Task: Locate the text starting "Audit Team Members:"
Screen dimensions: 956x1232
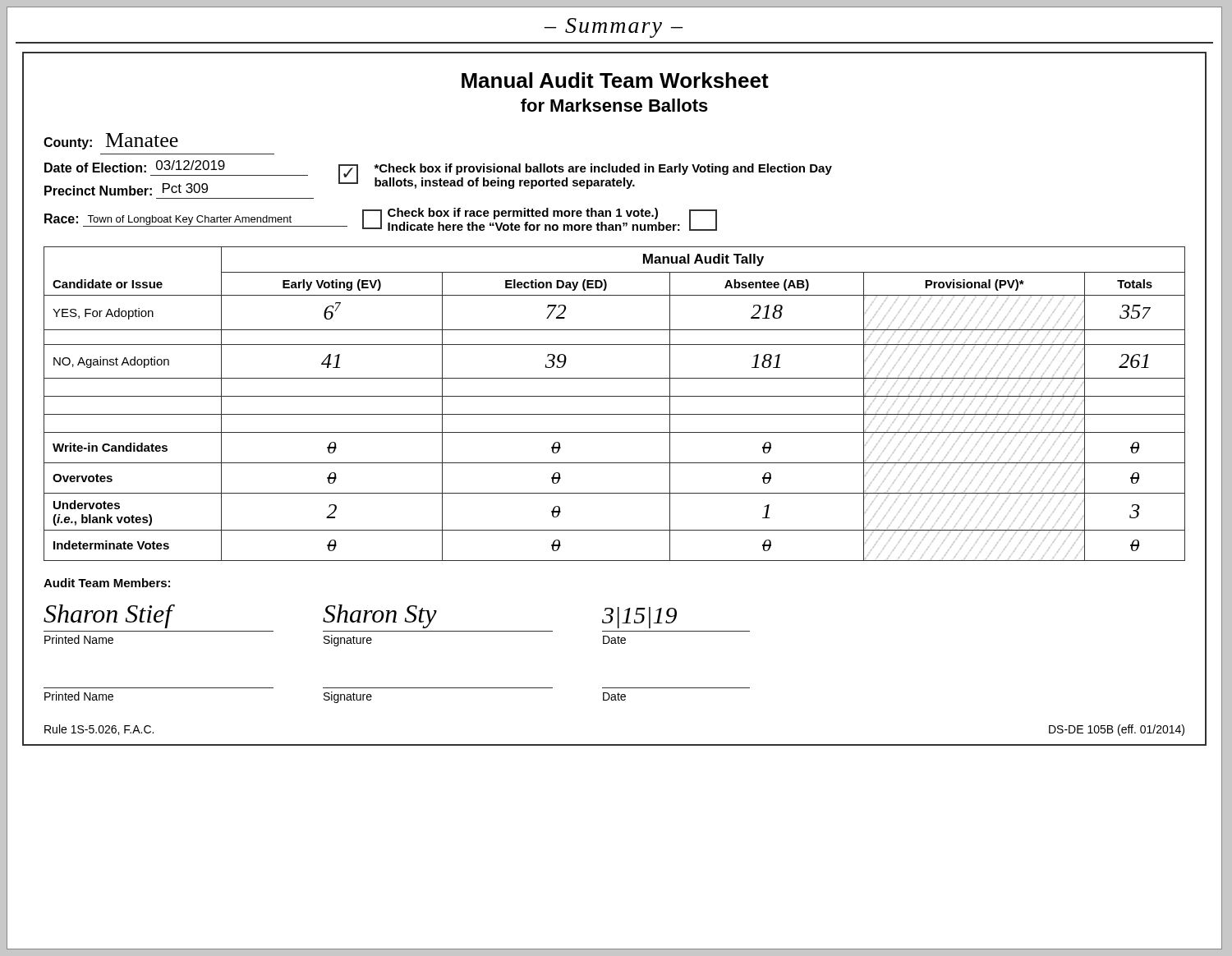Action: point(107,582)
